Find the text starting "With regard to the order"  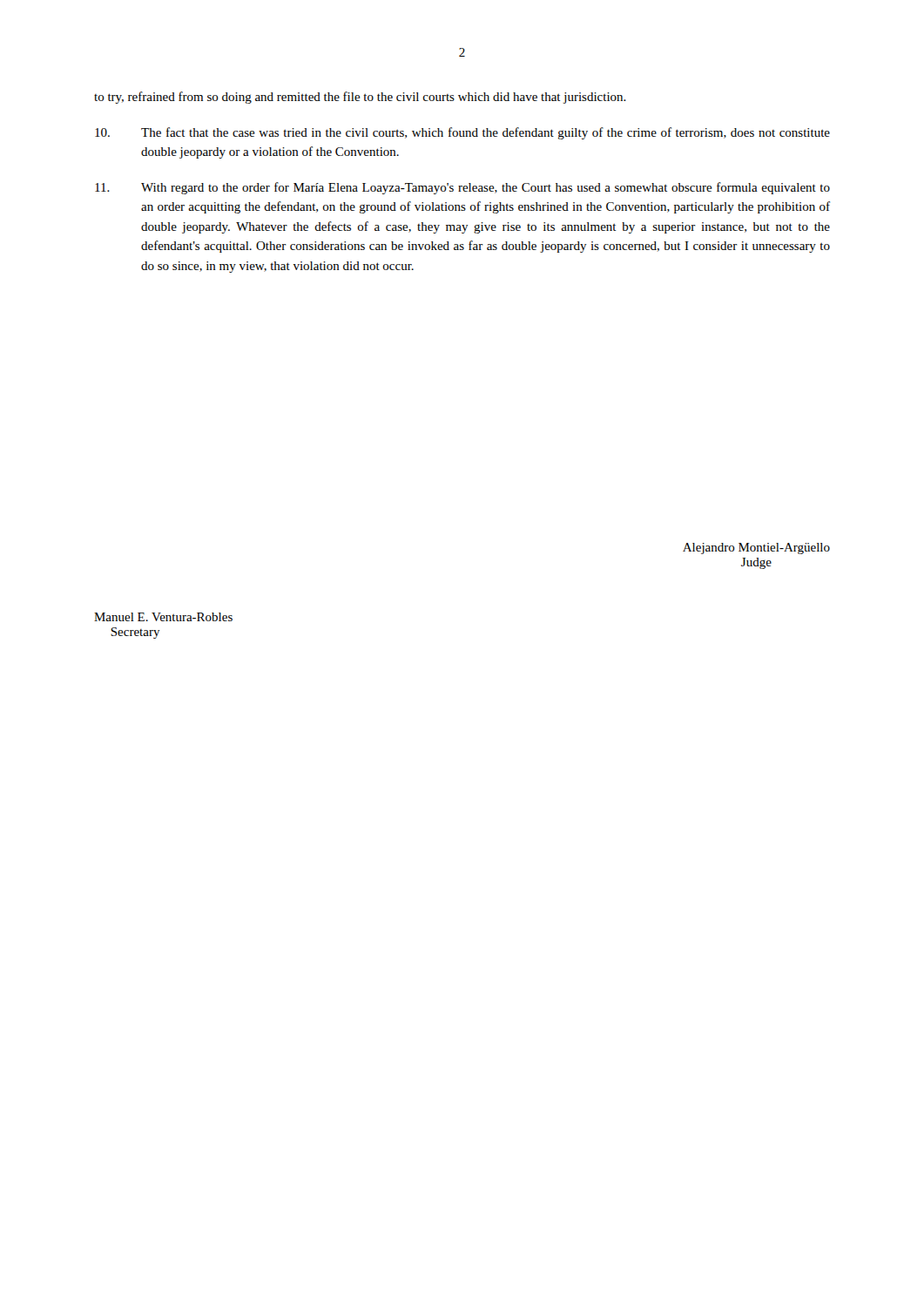pos(462,226)
